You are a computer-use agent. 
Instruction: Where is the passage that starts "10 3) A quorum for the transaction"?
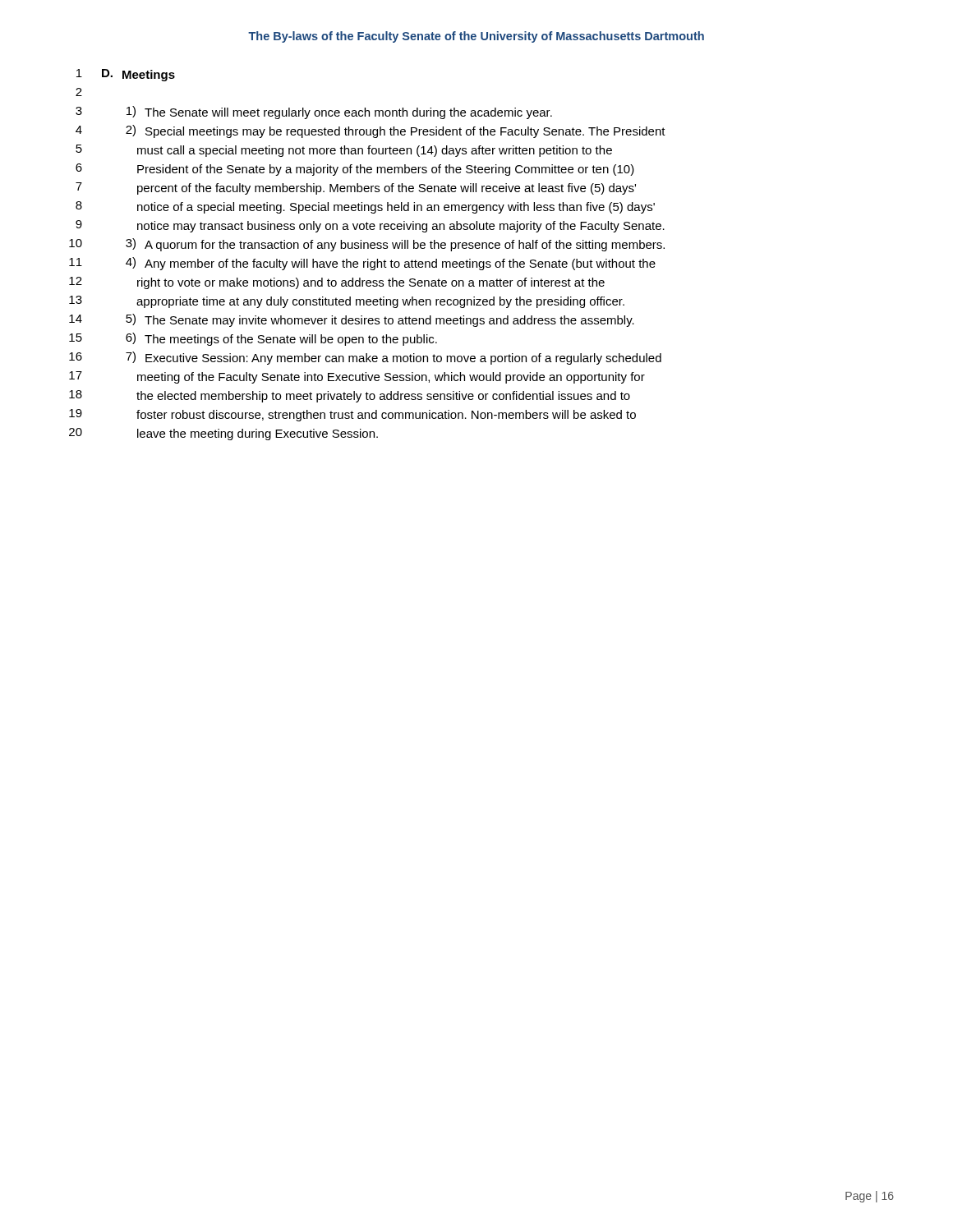(476, 245)
